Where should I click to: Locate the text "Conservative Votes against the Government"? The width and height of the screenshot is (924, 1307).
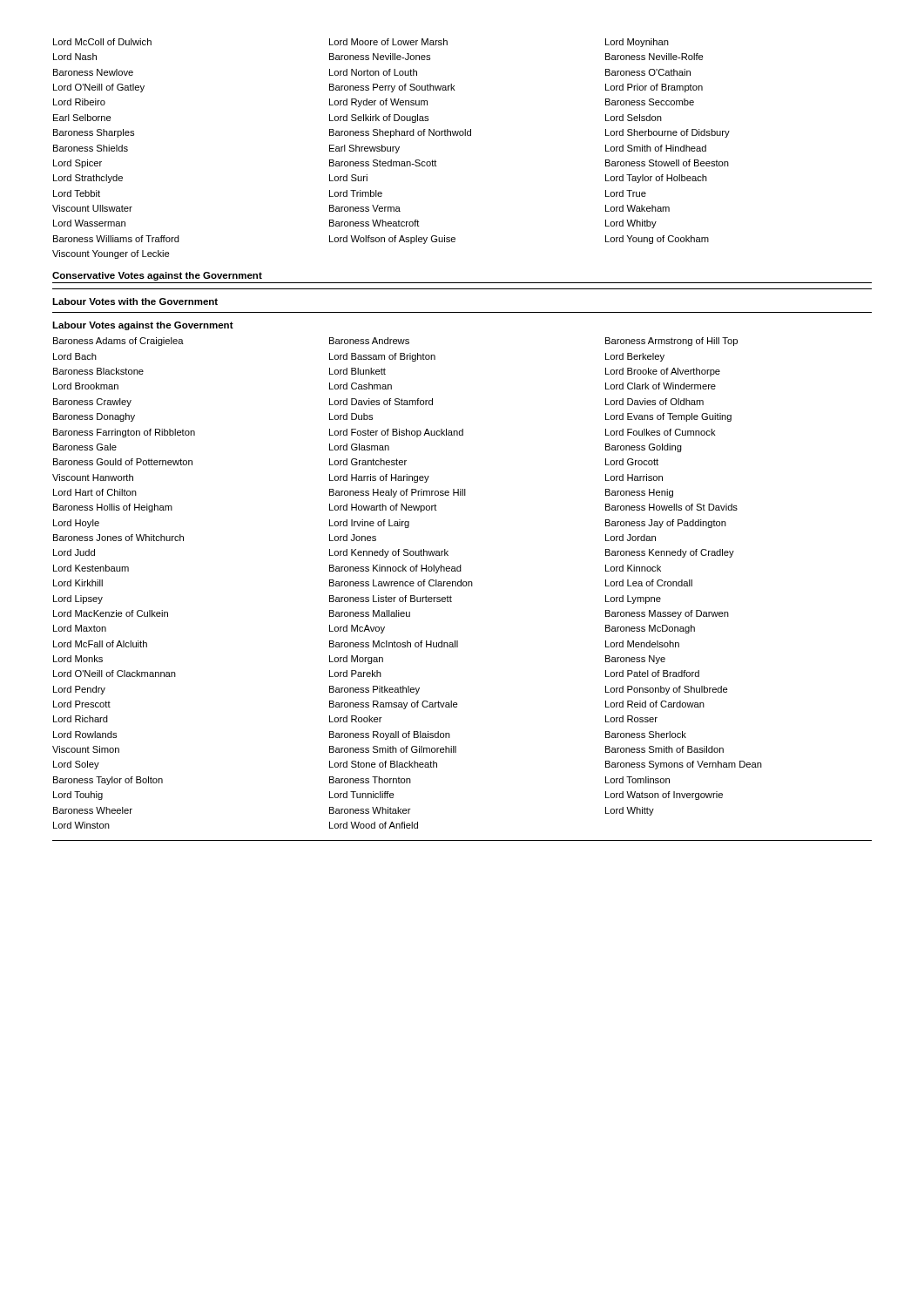[157, 276]
